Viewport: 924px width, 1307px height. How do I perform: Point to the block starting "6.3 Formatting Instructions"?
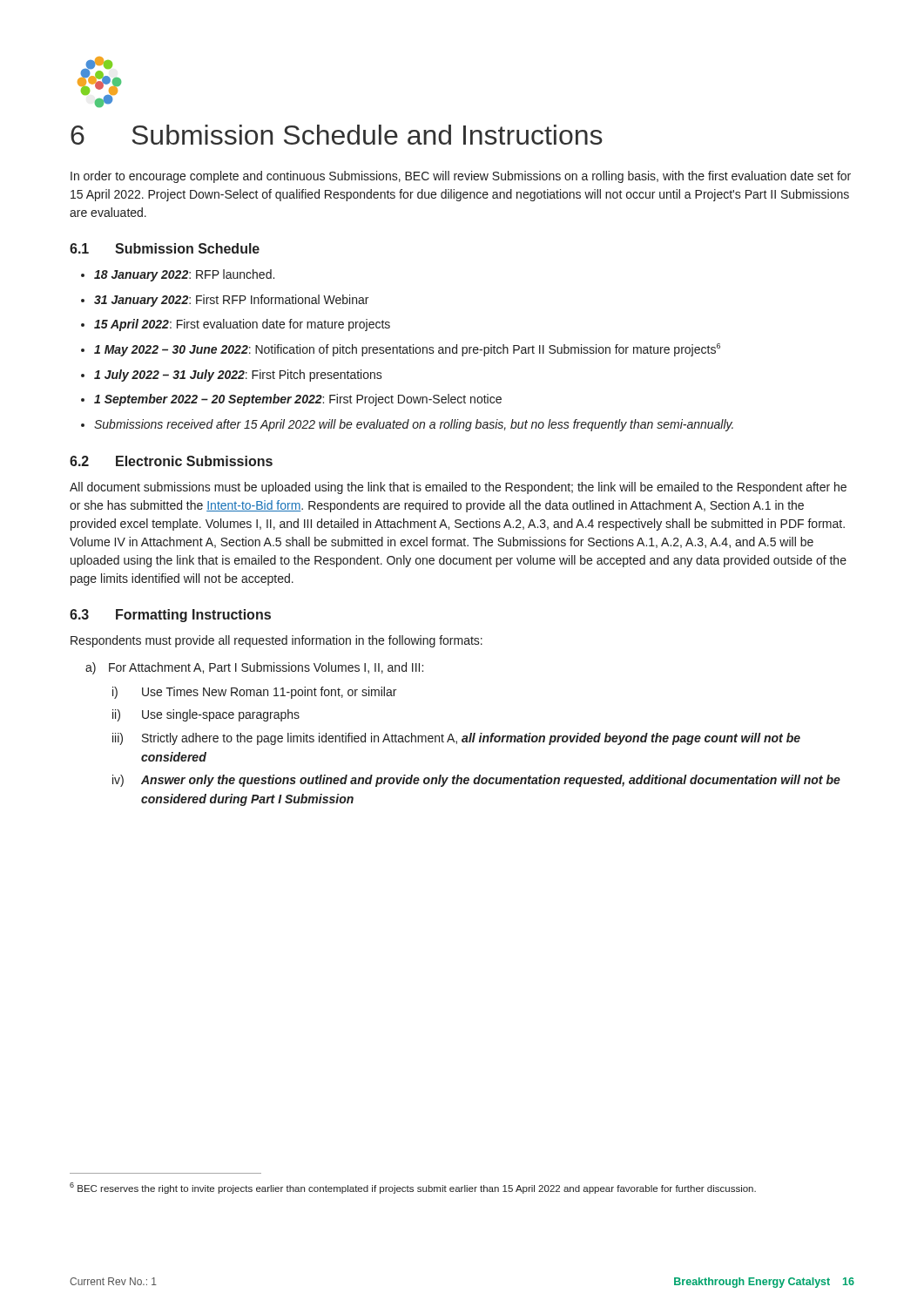tap(170, 615)
